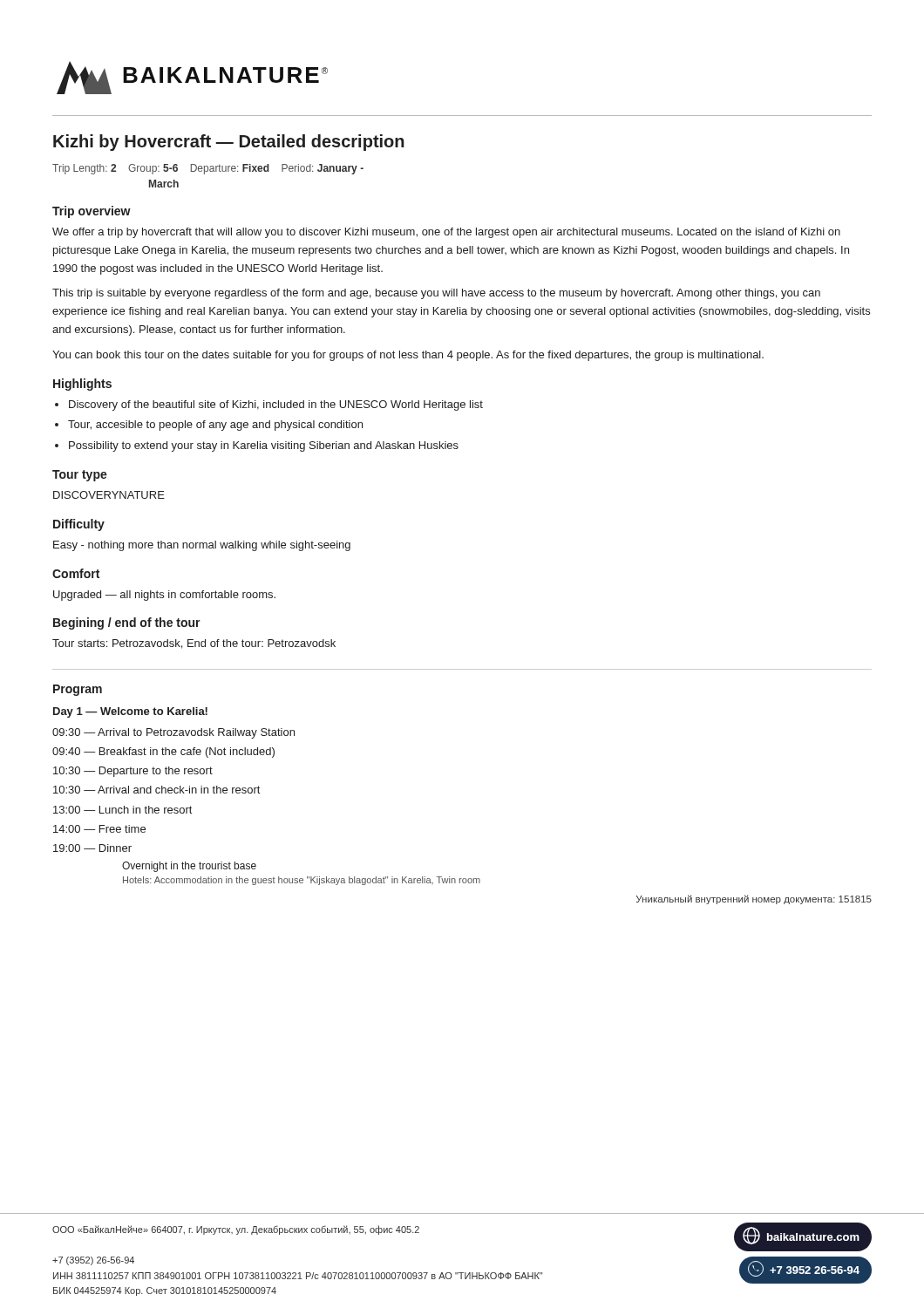Where does it say "Уникальный внутренний номер документа: 151815"?

(754, 899)
